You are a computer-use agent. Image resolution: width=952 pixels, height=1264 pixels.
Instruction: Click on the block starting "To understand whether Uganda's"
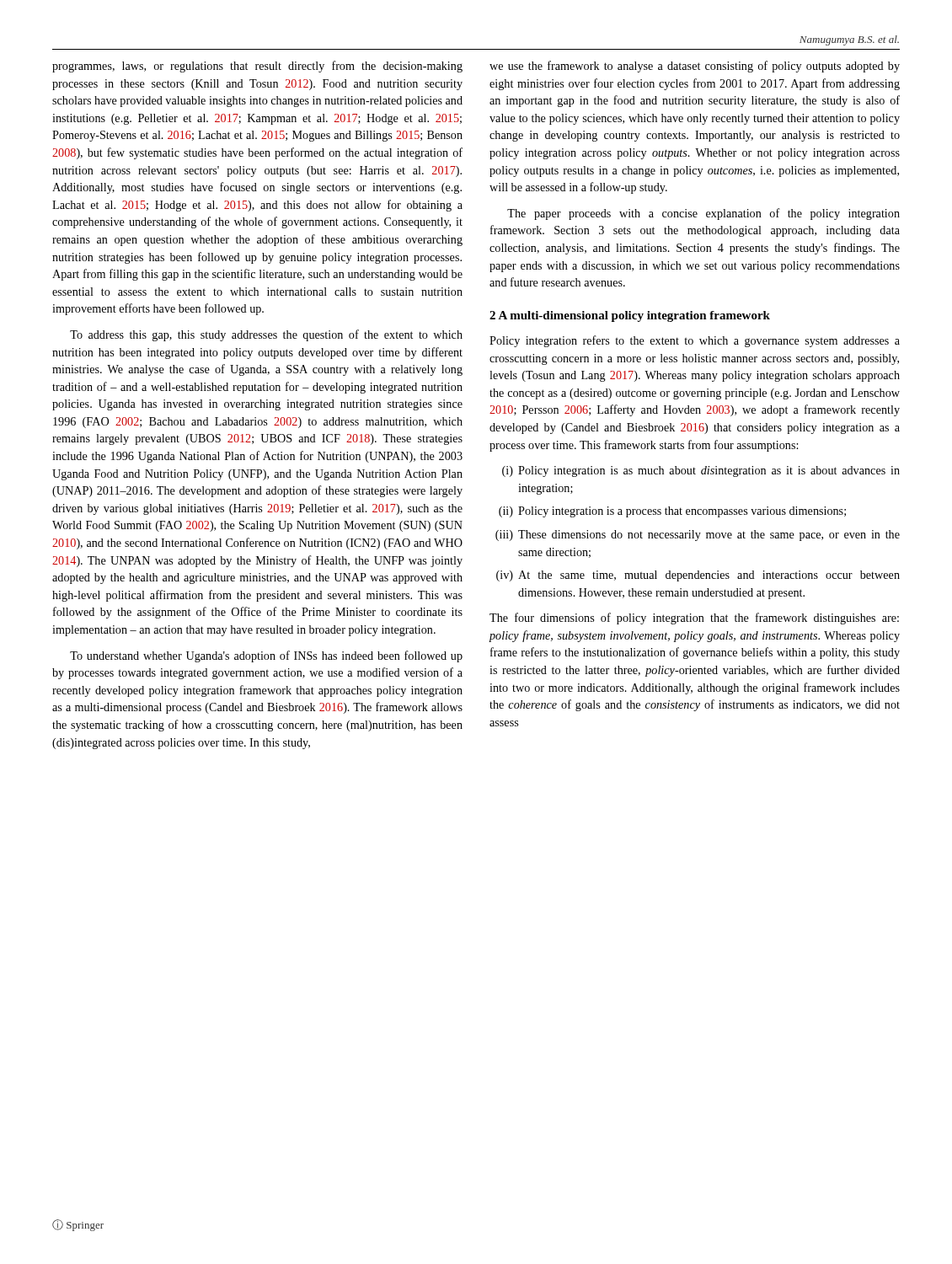[257, 699]
